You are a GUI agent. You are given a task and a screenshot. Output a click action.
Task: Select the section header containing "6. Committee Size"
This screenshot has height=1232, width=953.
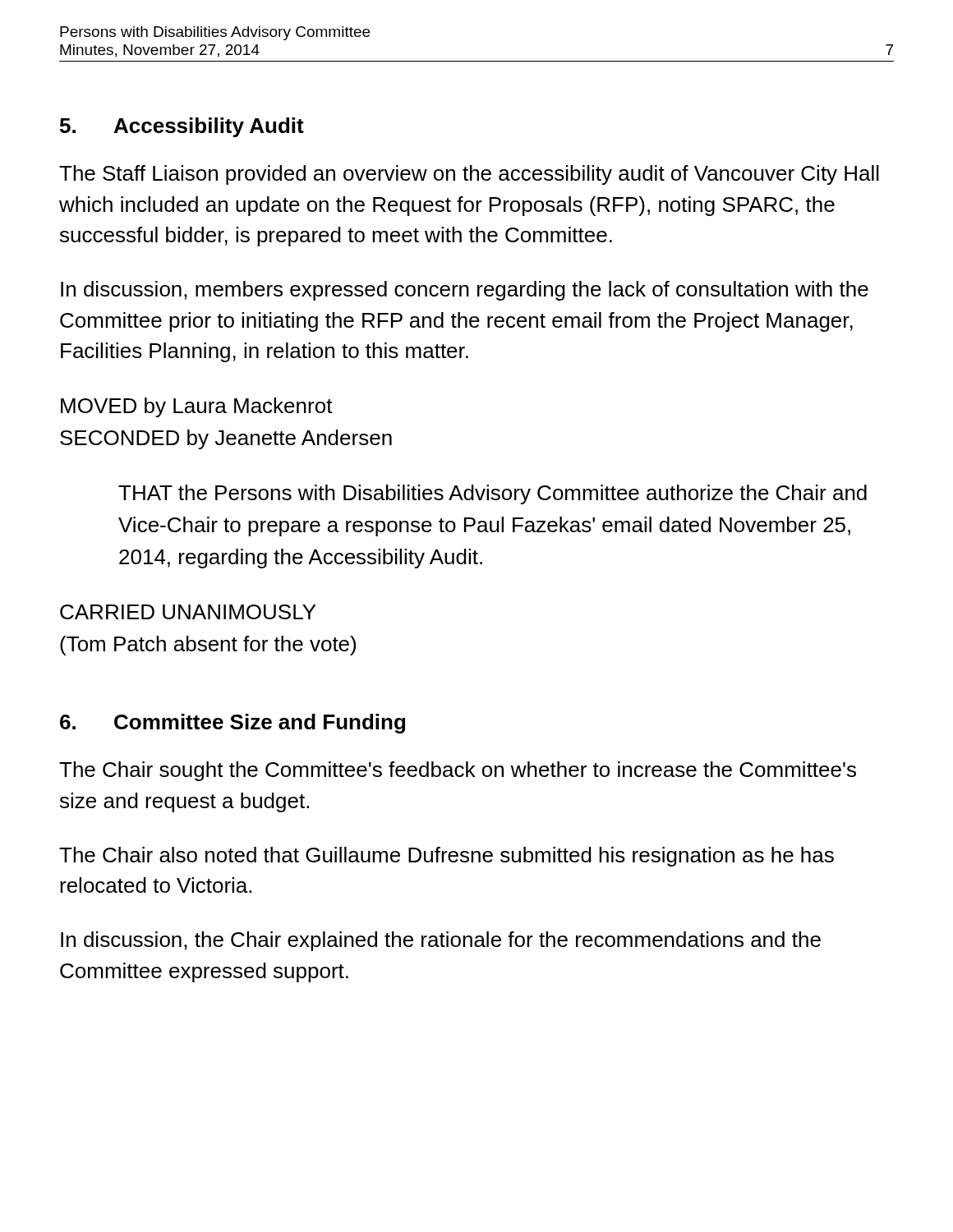point(233,723)
